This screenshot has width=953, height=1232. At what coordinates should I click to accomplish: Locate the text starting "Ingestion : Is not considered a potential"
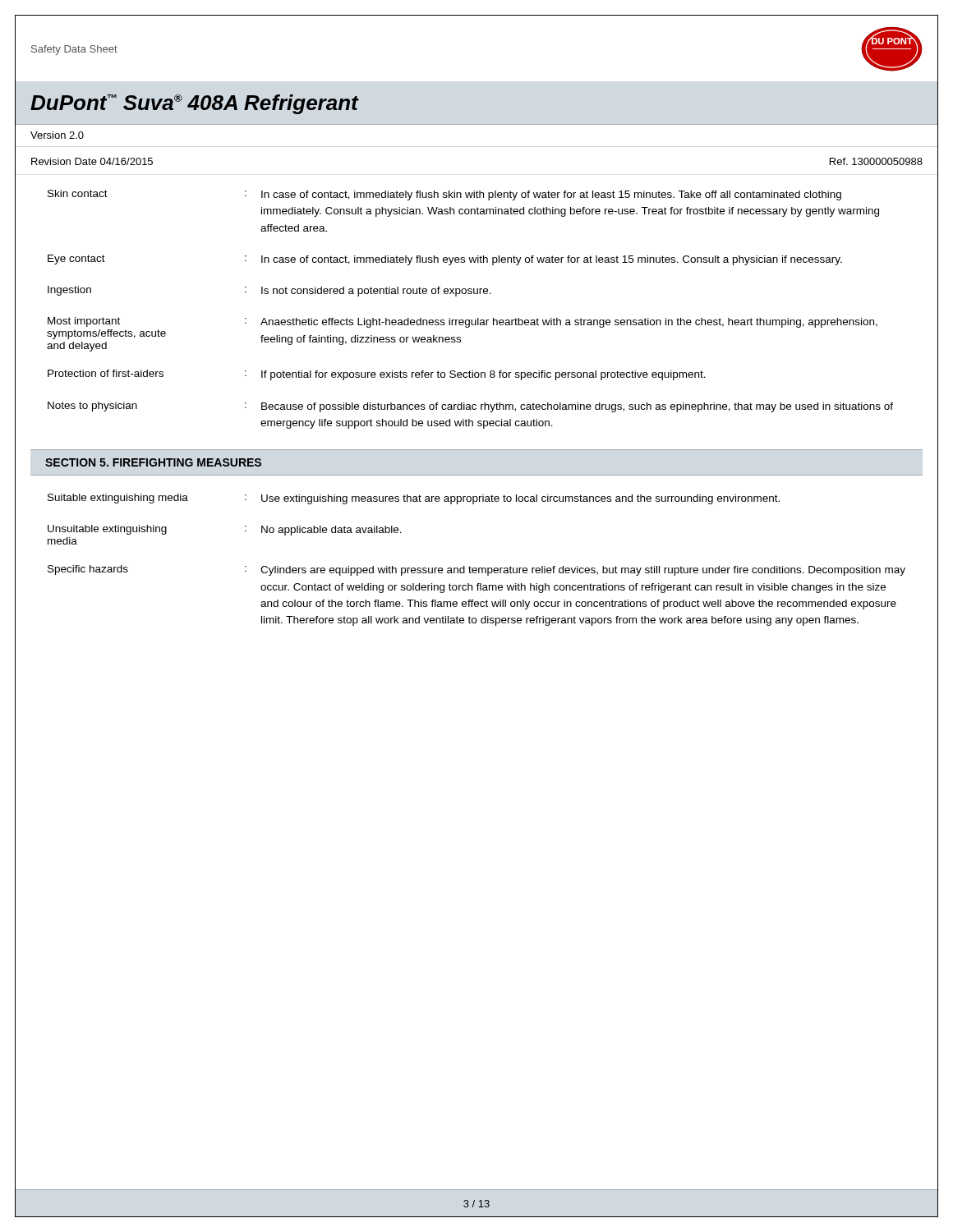pyautogui.click(x=476, y=291)
